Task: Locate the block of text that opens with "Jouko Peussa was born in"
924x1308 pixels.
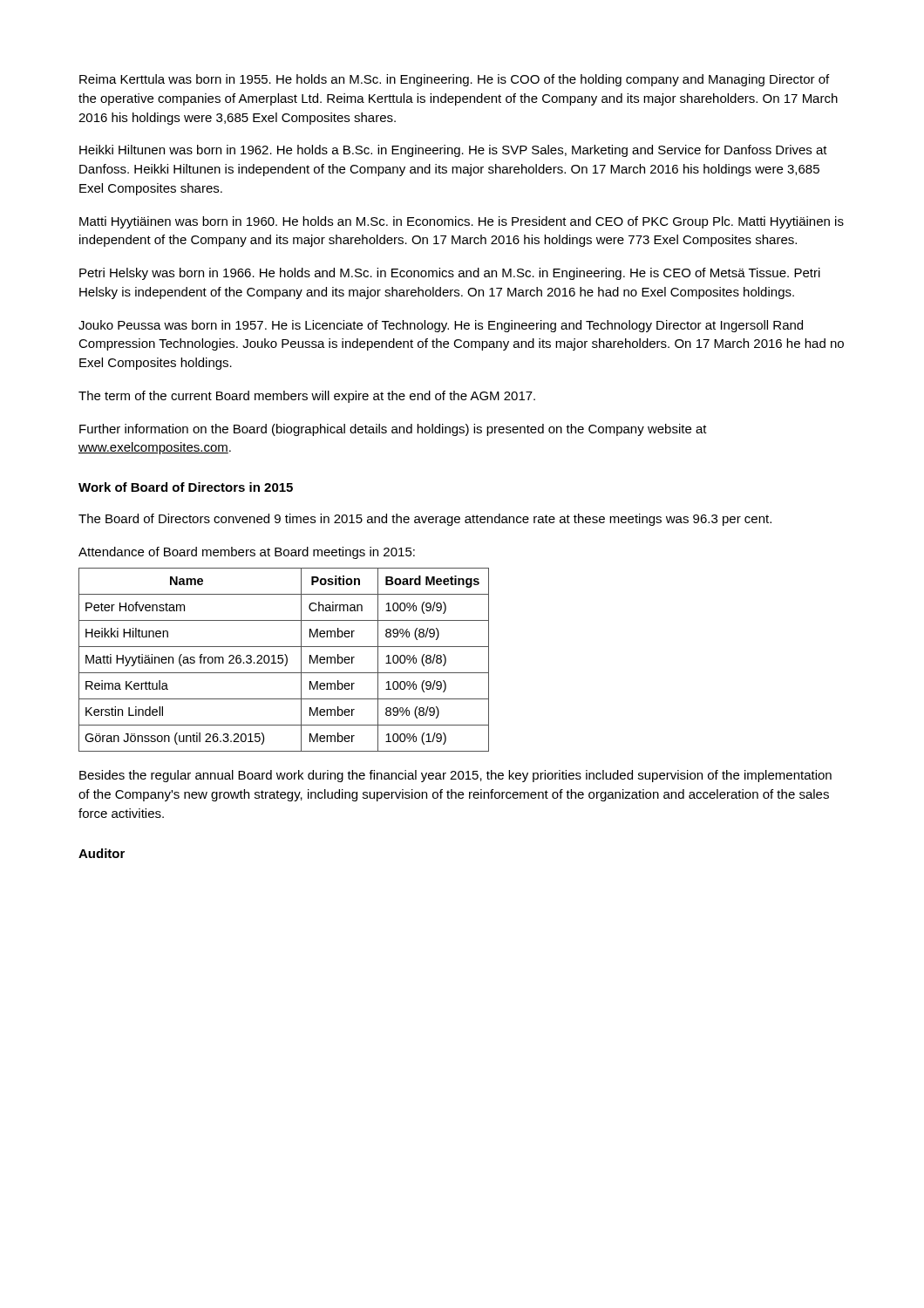Action: [x=461, y=343]
